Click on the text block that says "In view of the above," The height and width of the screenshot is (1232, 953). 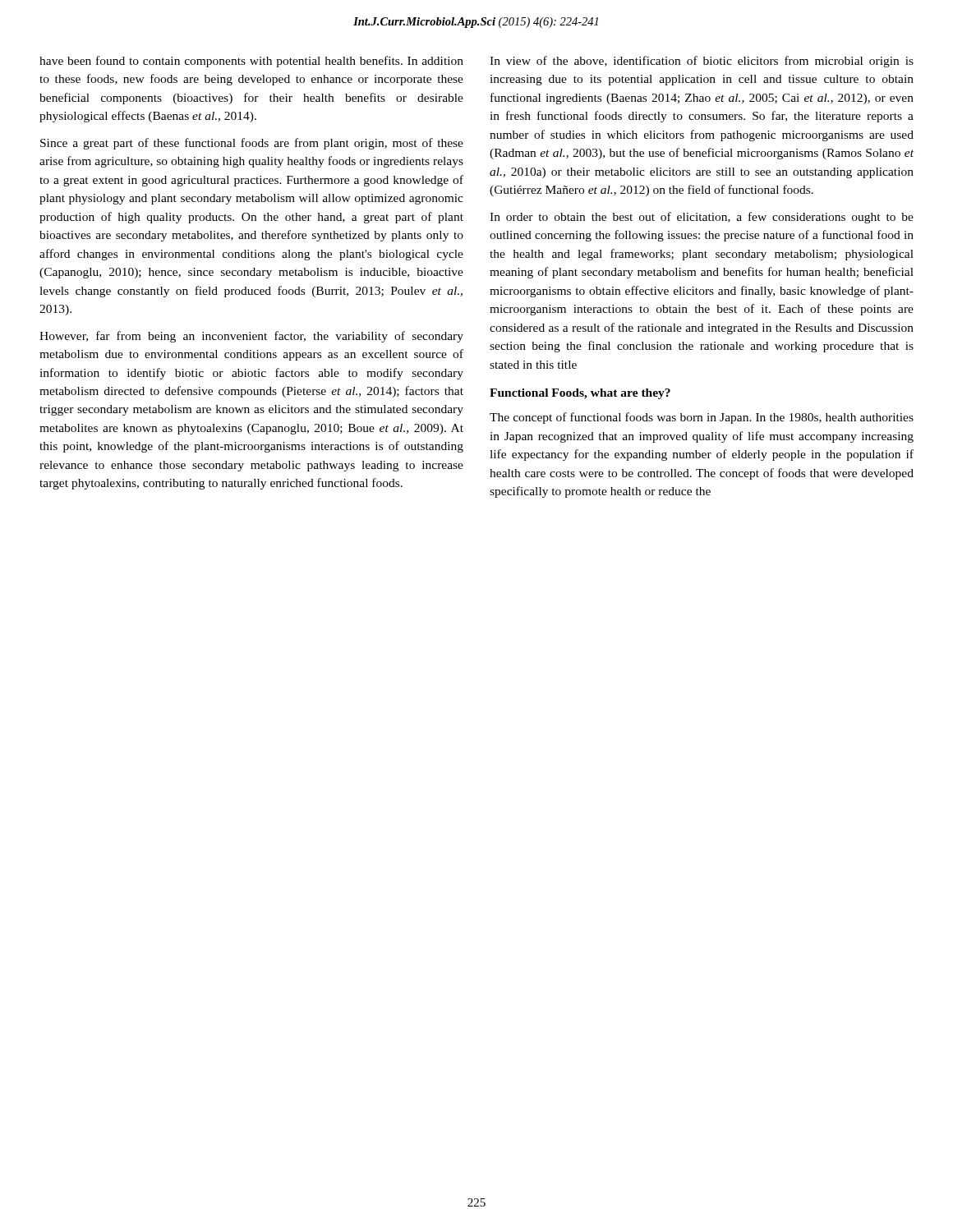click(702, 126)
